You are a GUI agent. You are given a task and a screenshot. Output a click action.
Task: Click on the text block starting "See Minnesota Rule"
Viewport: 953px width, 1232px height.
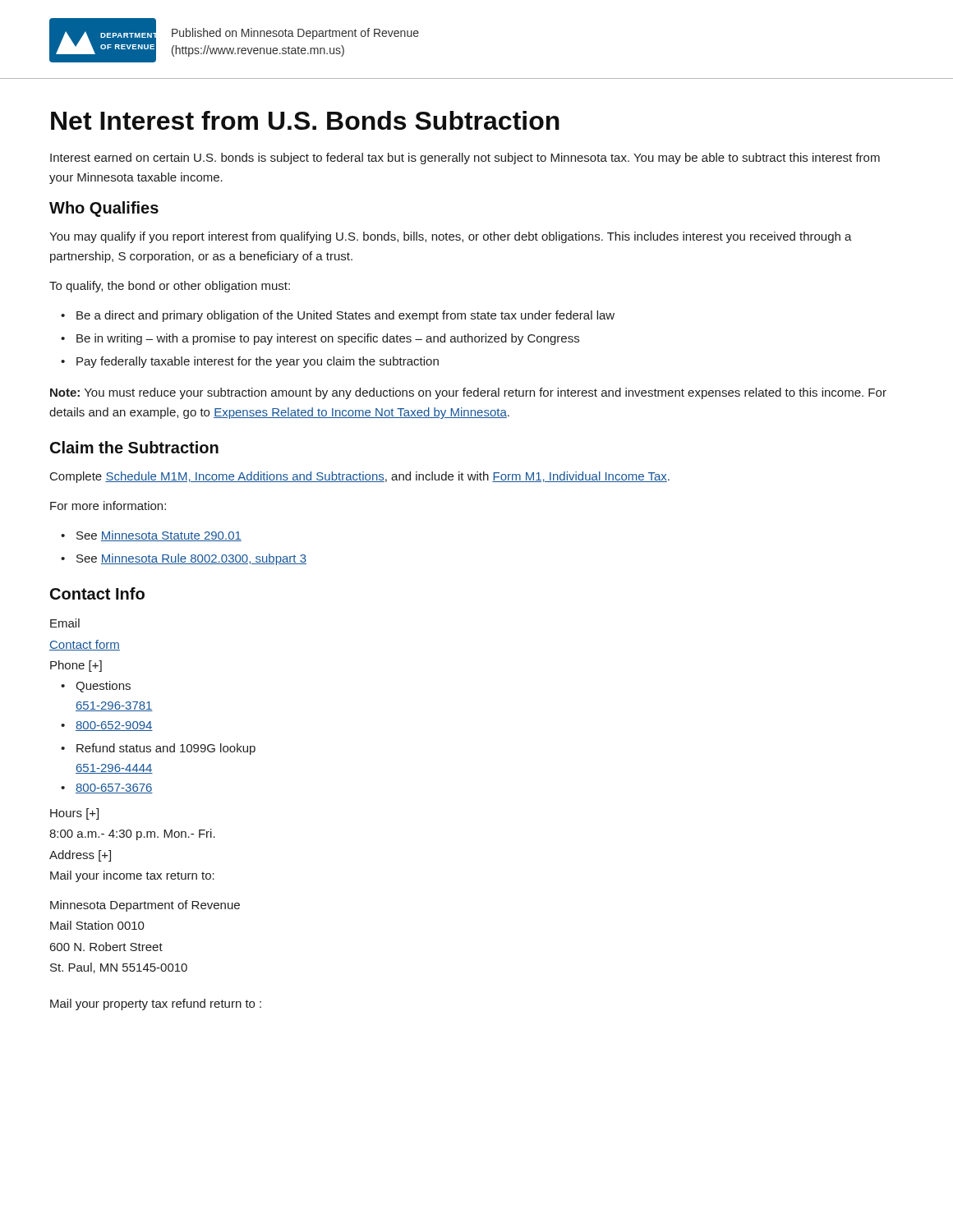click(x=191, y=558)
